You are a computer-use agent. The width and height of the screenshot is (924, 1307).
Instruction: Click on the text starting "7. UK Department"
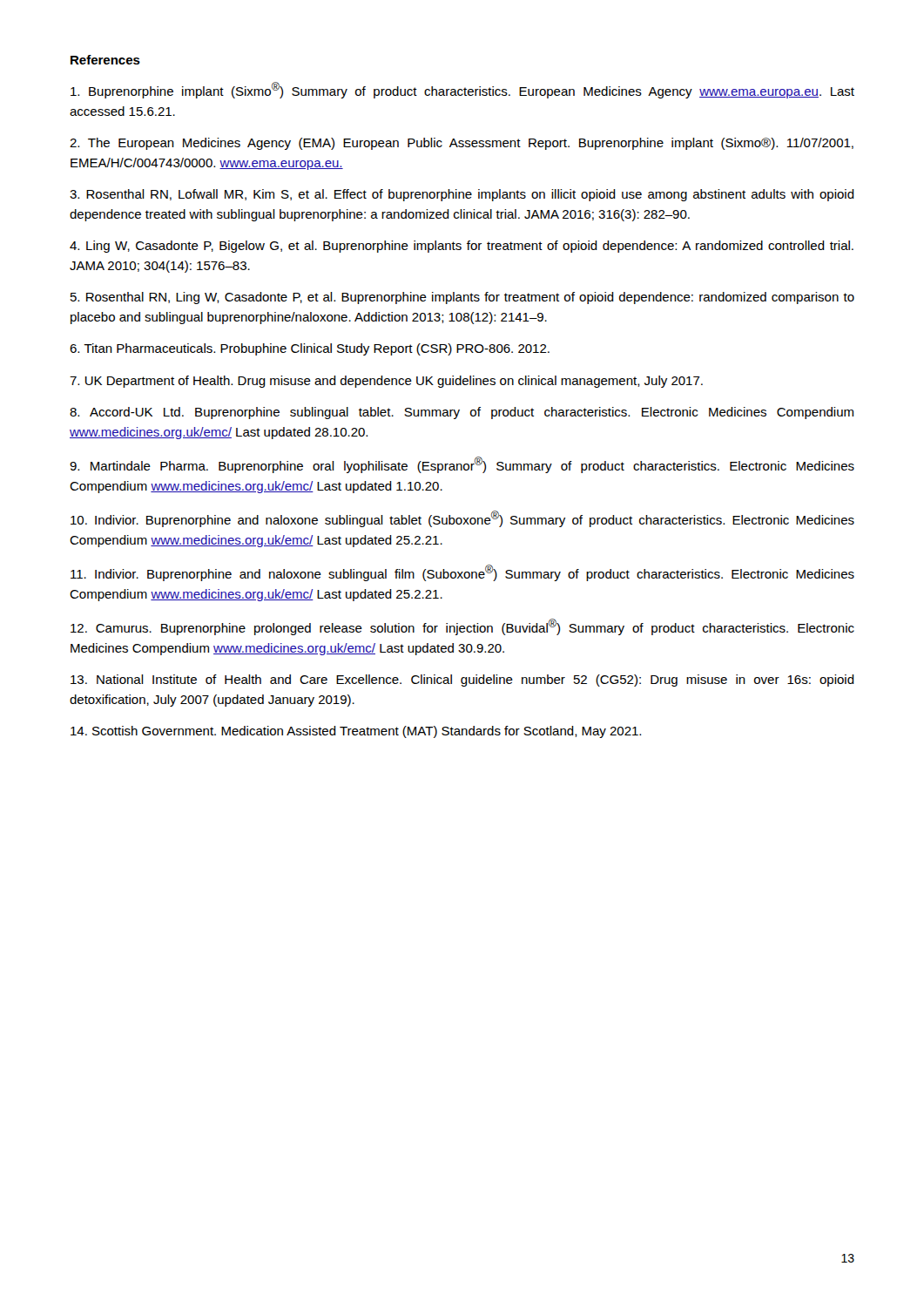(x=387, y=380)
